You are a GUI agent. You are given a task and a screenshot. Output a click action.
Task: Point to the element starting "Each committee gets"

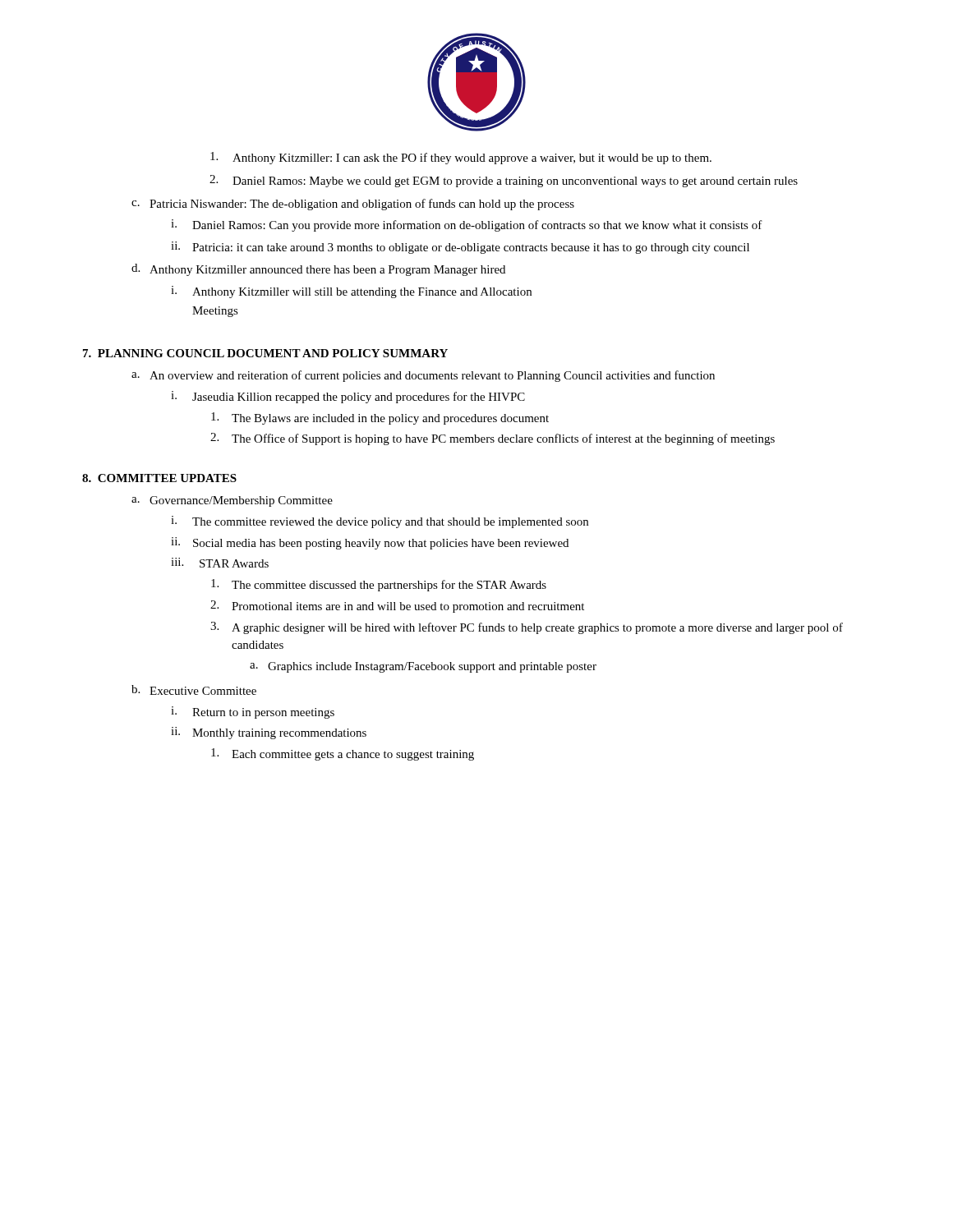(343, 754)
